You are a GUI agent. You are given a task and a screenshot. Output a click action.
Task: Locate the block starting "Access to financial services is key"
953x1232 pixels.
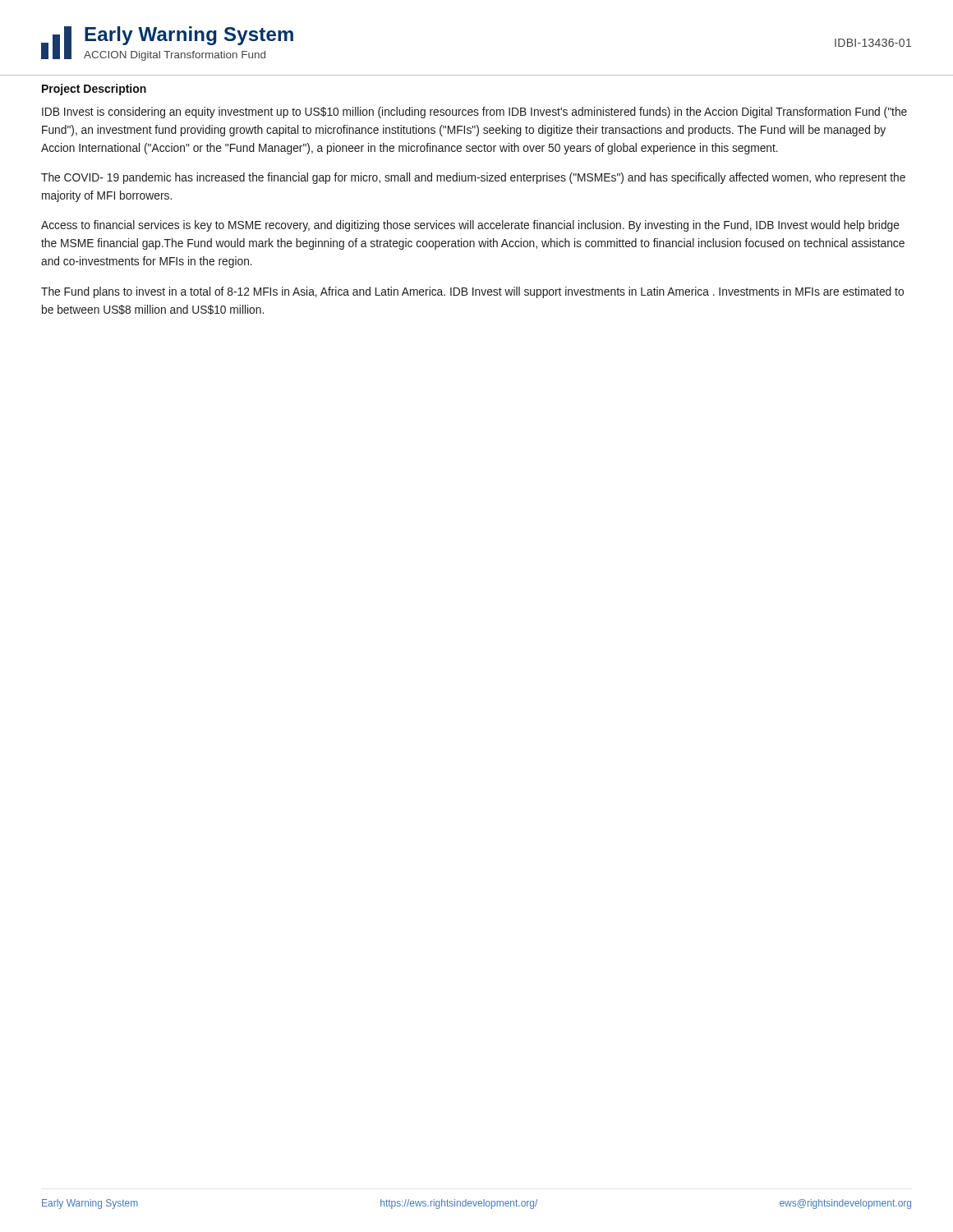[473, 244]
